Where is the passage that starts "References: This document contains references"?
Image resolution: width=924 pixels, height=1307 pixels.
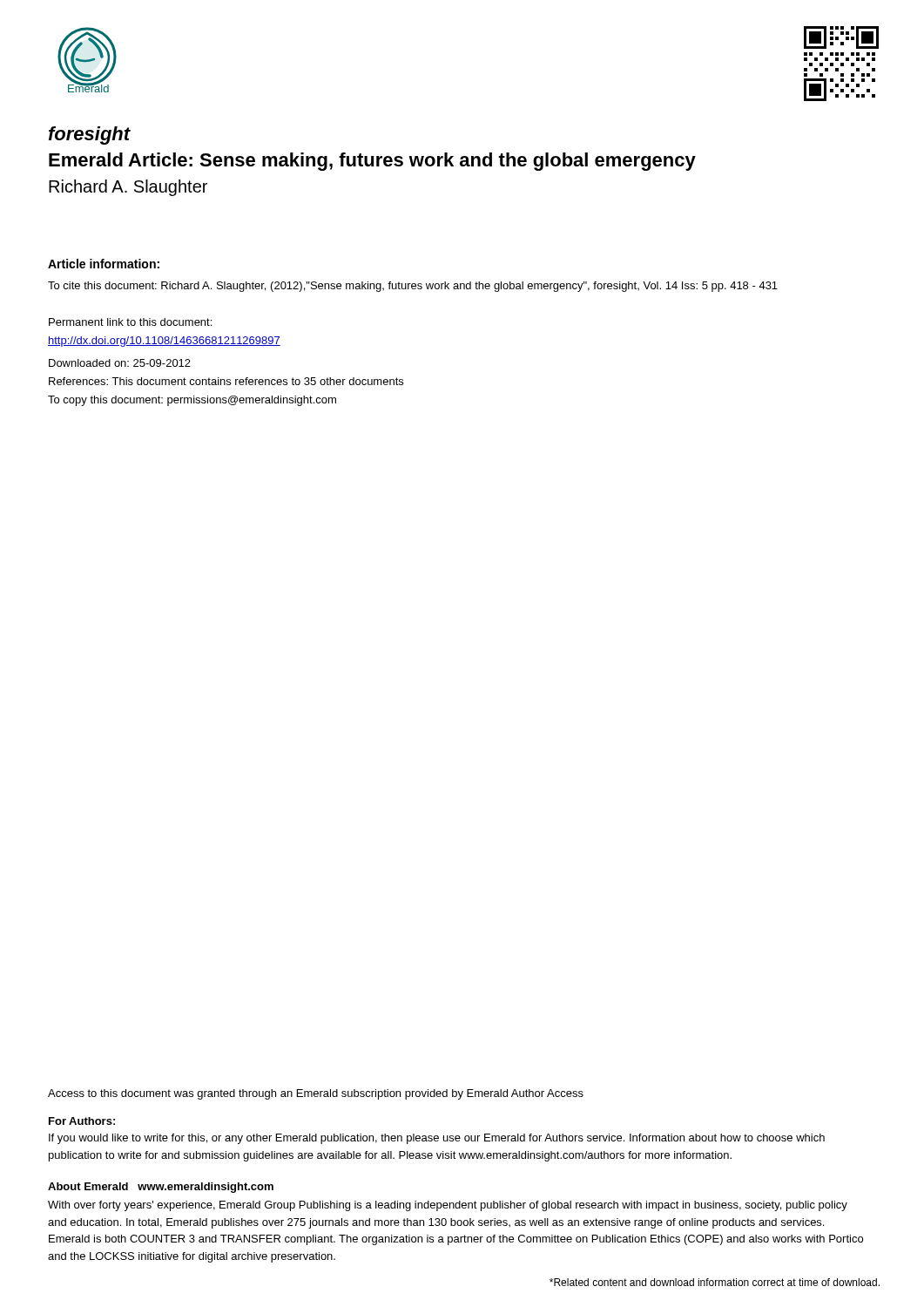226,381
